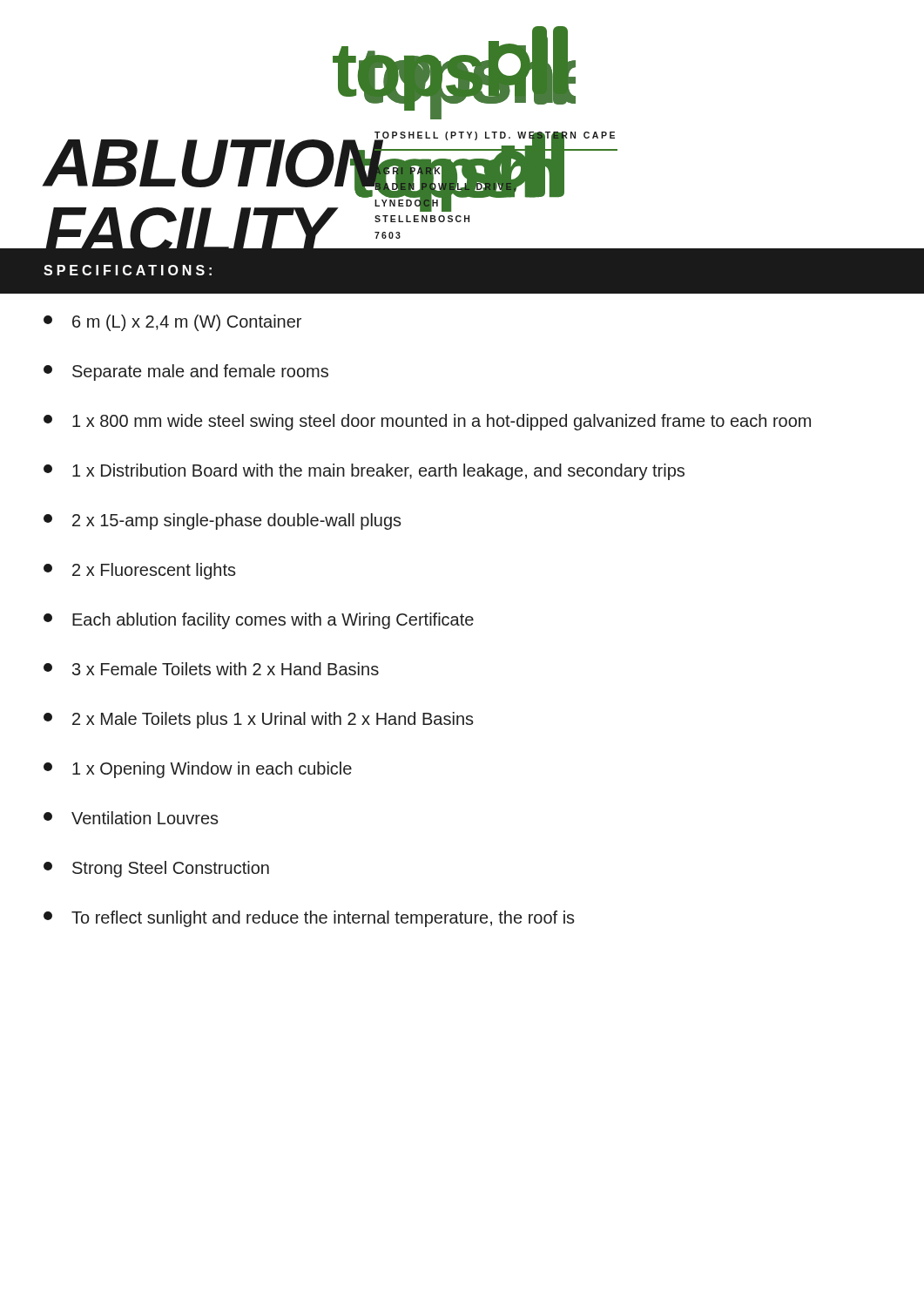Navigate to the passage starting "TOPSHELL (PTY) LTD."

(496, 135)
